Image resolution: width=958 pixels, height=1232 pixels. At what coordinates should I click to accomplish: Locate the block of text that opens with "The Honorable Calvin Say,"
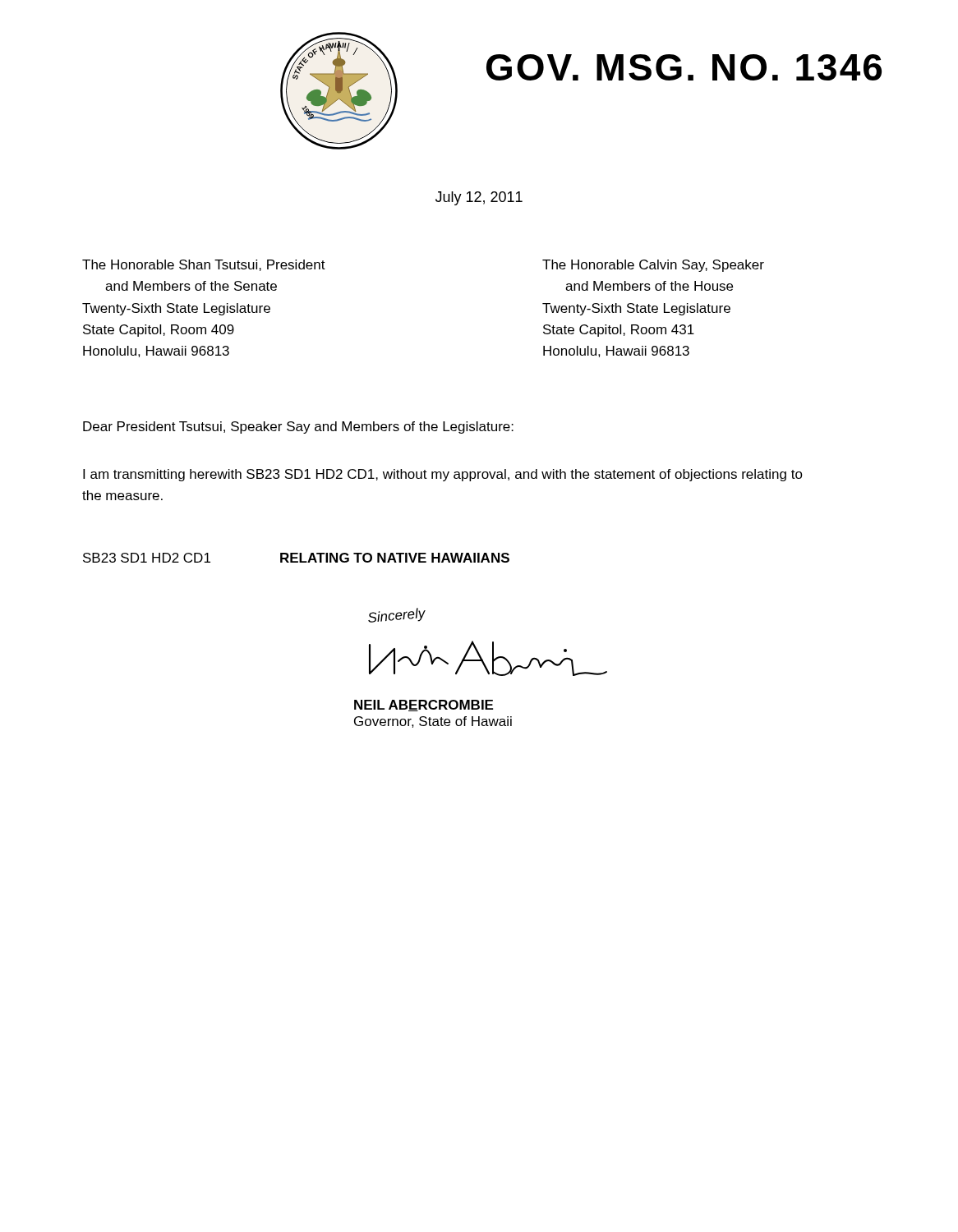653,308
